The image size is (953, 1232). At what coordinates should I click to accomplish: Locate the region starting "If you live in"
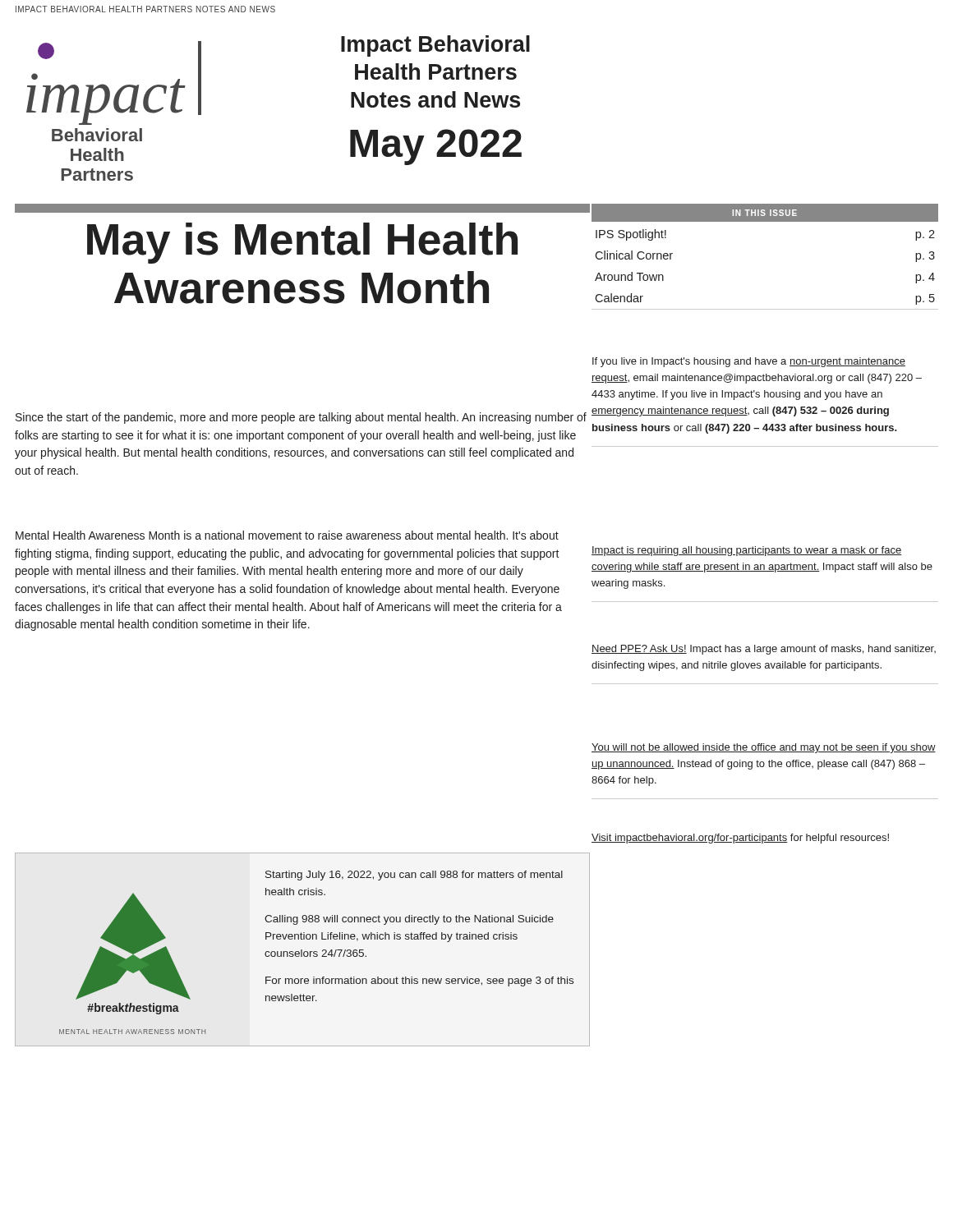(757, 394)
